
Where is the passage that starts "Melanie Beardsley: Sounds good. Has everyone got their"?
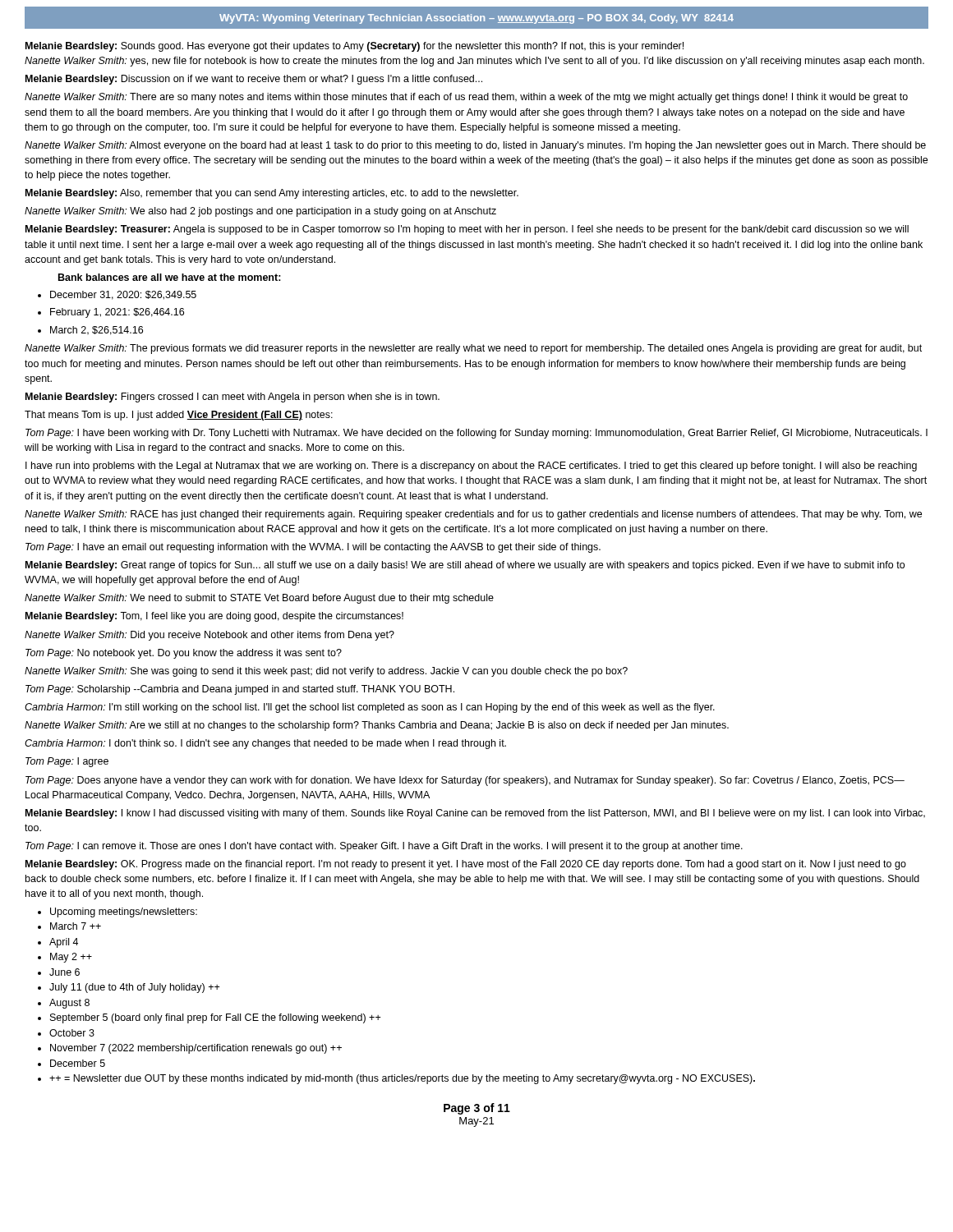pos(476,53)
